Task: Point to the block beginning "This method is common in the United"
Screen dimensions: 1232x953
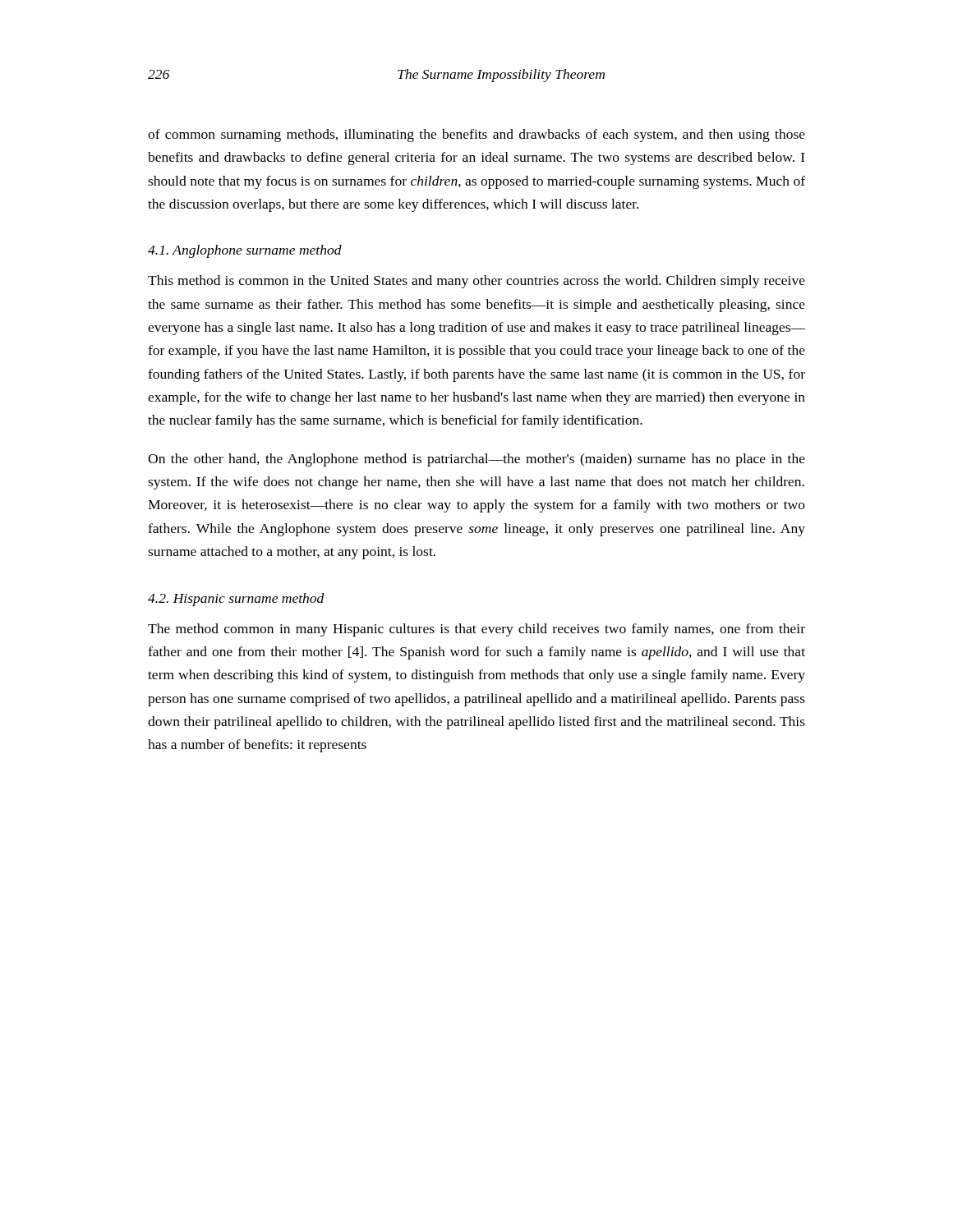Action: pos(476,350)
